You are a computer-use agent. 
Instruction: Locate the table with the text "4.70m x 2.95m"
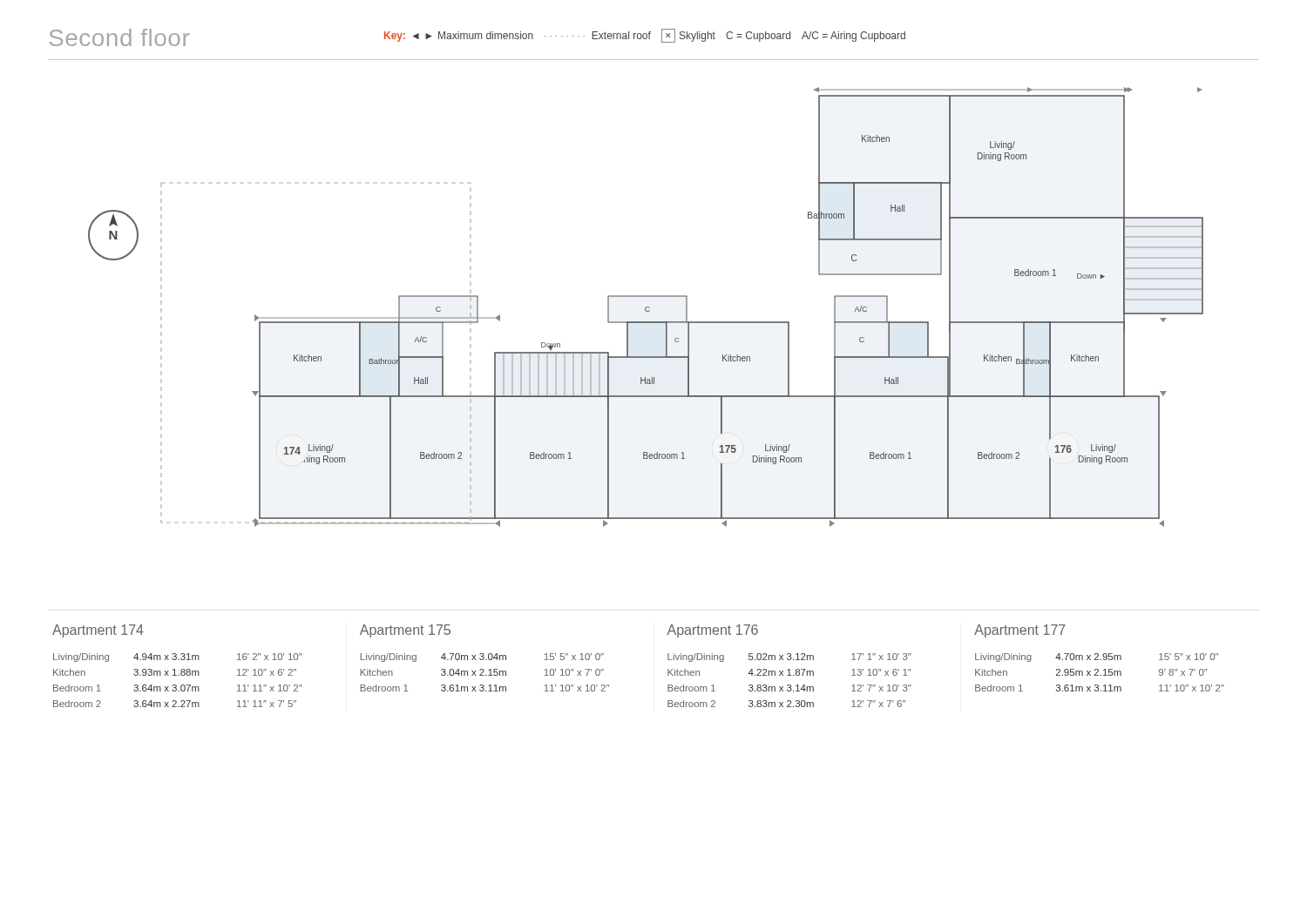[x=1110, y=667]
